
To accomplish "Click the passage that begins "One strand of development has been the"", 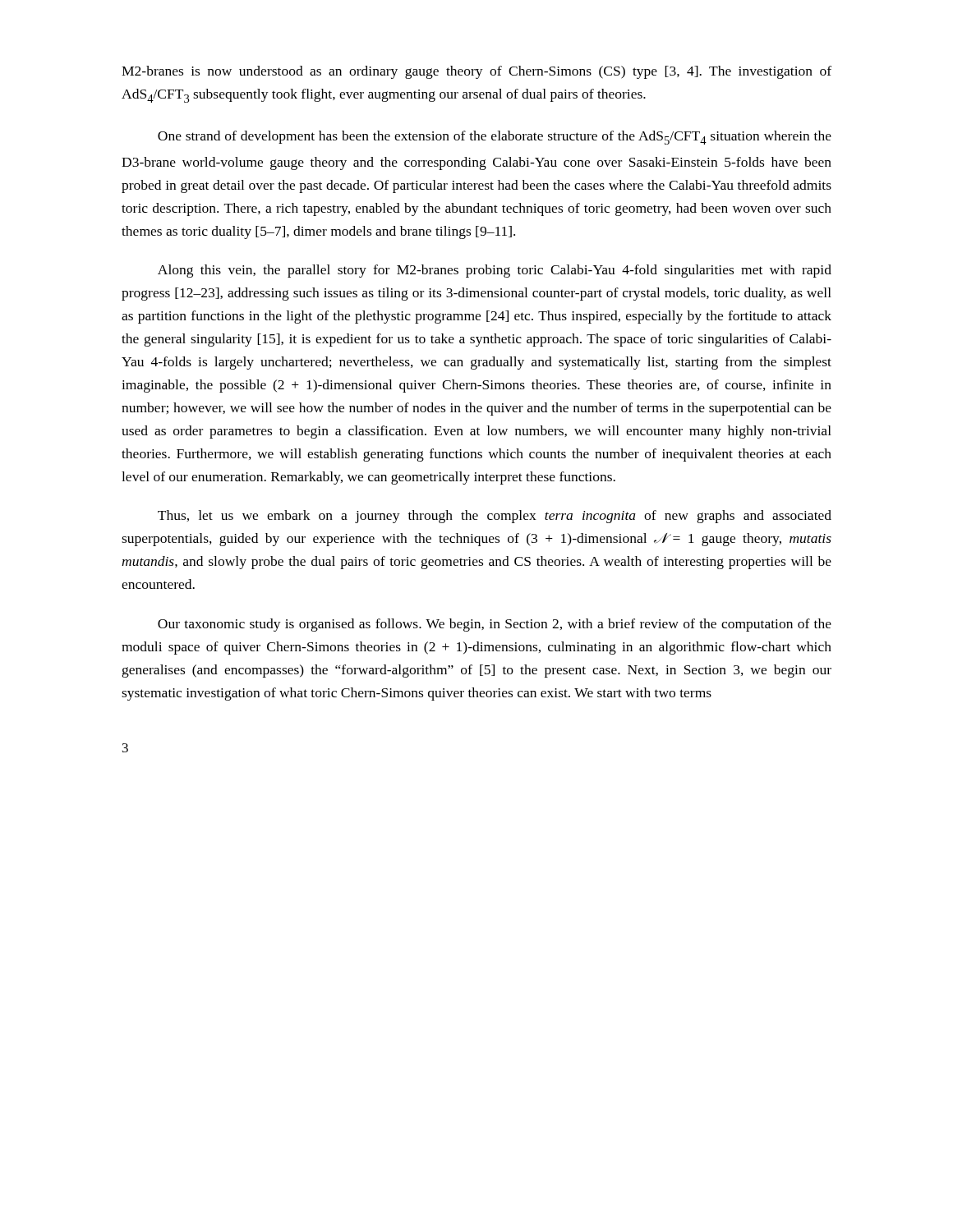I will click(476, 183).
